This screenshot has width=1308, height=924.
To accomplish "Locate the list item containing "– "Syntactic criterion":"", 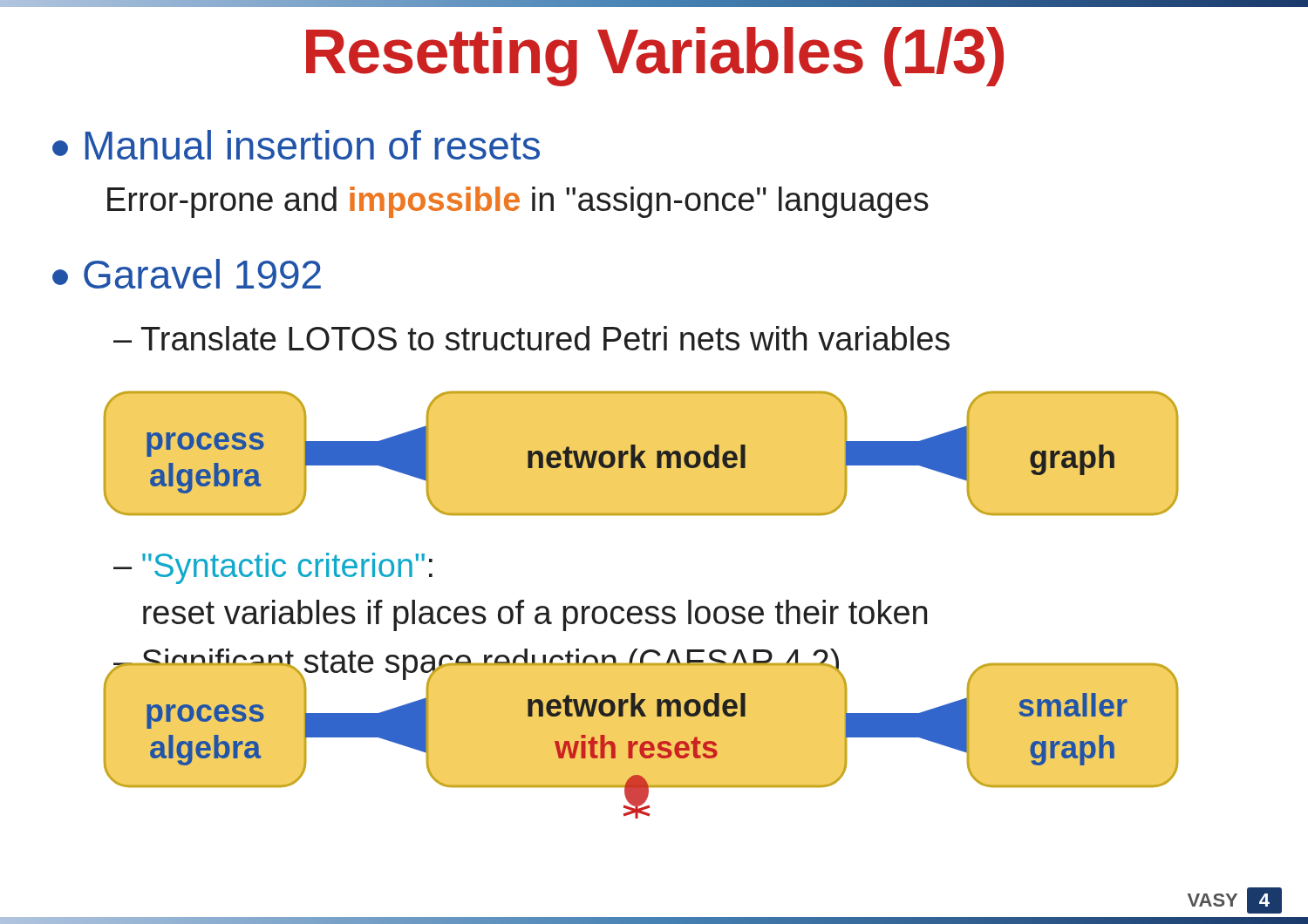I will tap(274, 566).
